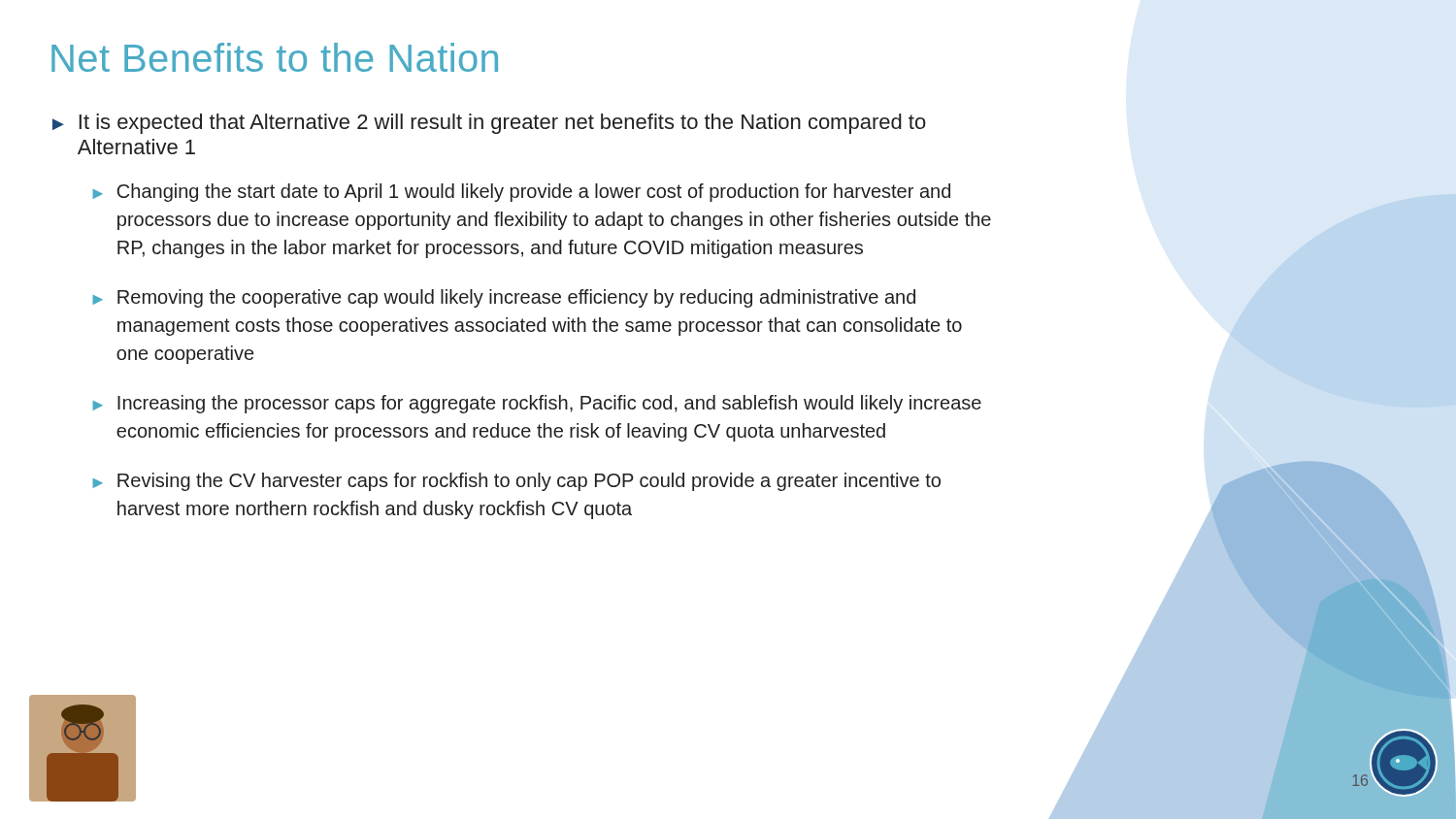Select the element starting "► Revising the"
1456x819 pixels.
click(x=545, y=495)
